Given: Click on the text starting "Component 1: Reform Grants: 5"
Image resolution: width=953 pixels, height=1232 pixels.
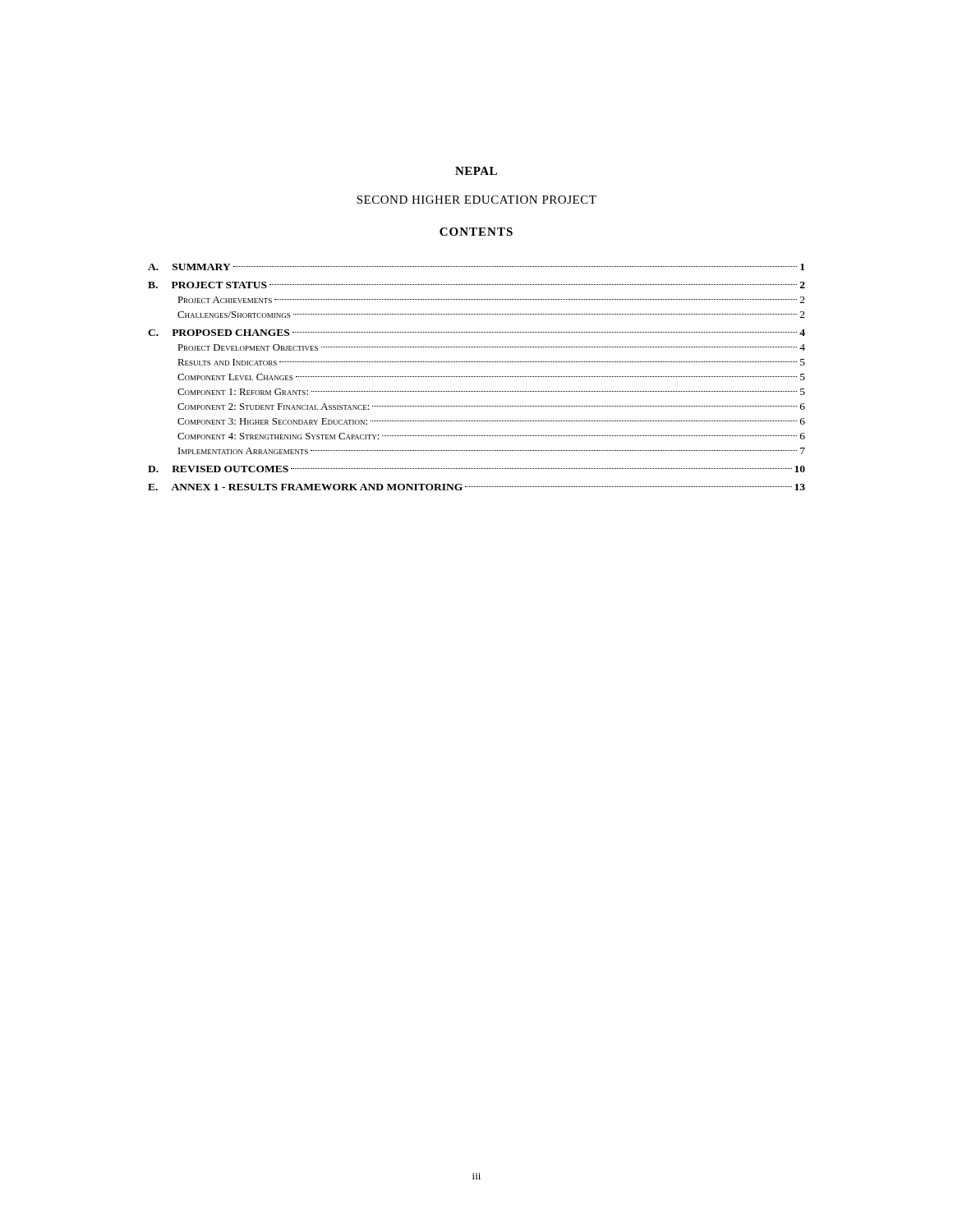Looking at the screenshot, I should pyautogui.click(x=476, y=392).
